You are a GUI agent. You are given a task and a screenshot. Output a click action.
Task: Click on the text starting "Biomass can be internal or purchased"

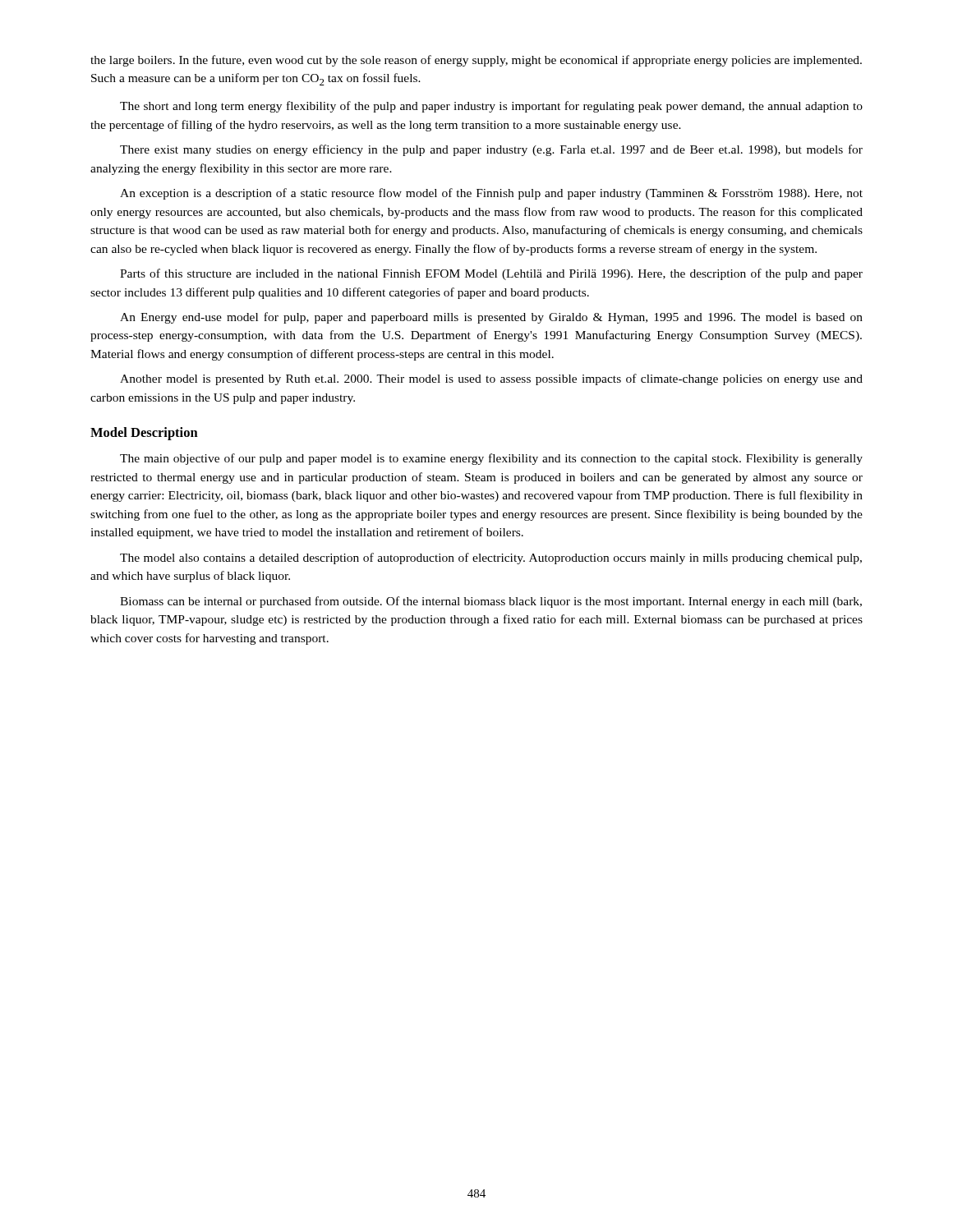pyautogui.click(x=476, y=620)
